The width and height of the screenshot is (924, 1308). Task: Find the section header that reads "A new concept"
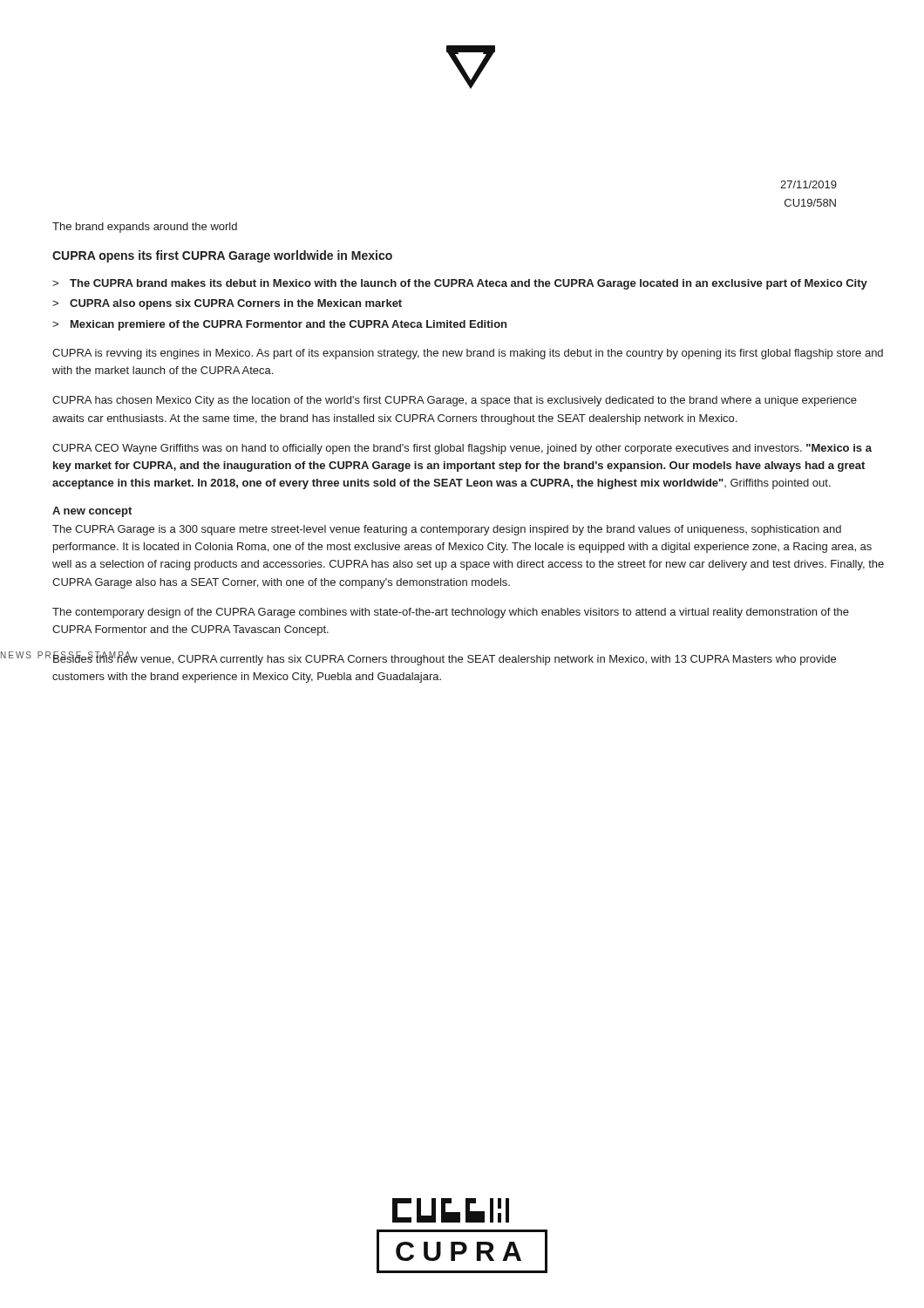tap(92, 511)
